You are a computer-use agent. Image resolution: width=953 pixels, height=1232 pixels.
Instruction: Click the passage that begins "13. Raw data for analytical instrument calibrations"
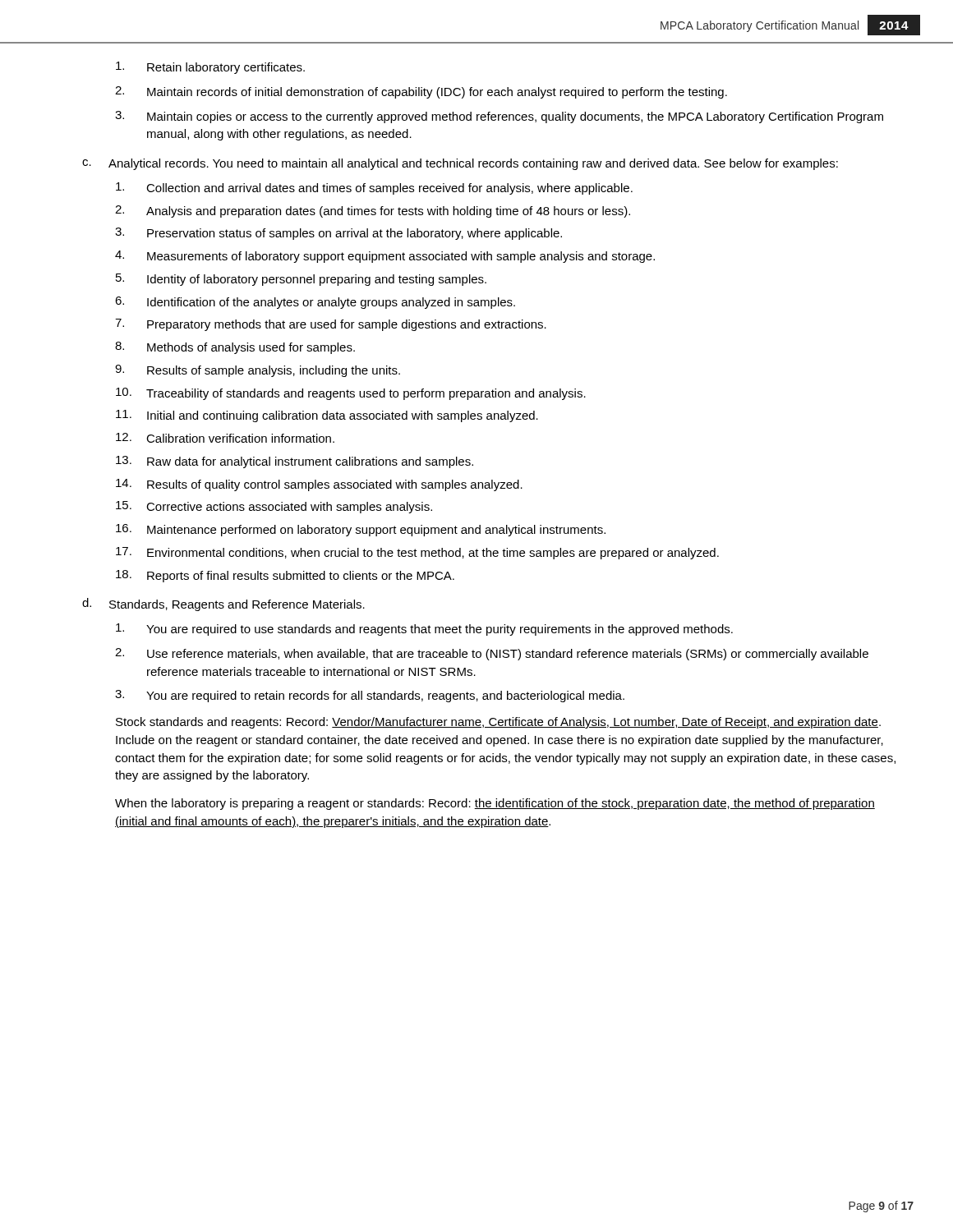point(295,461)
